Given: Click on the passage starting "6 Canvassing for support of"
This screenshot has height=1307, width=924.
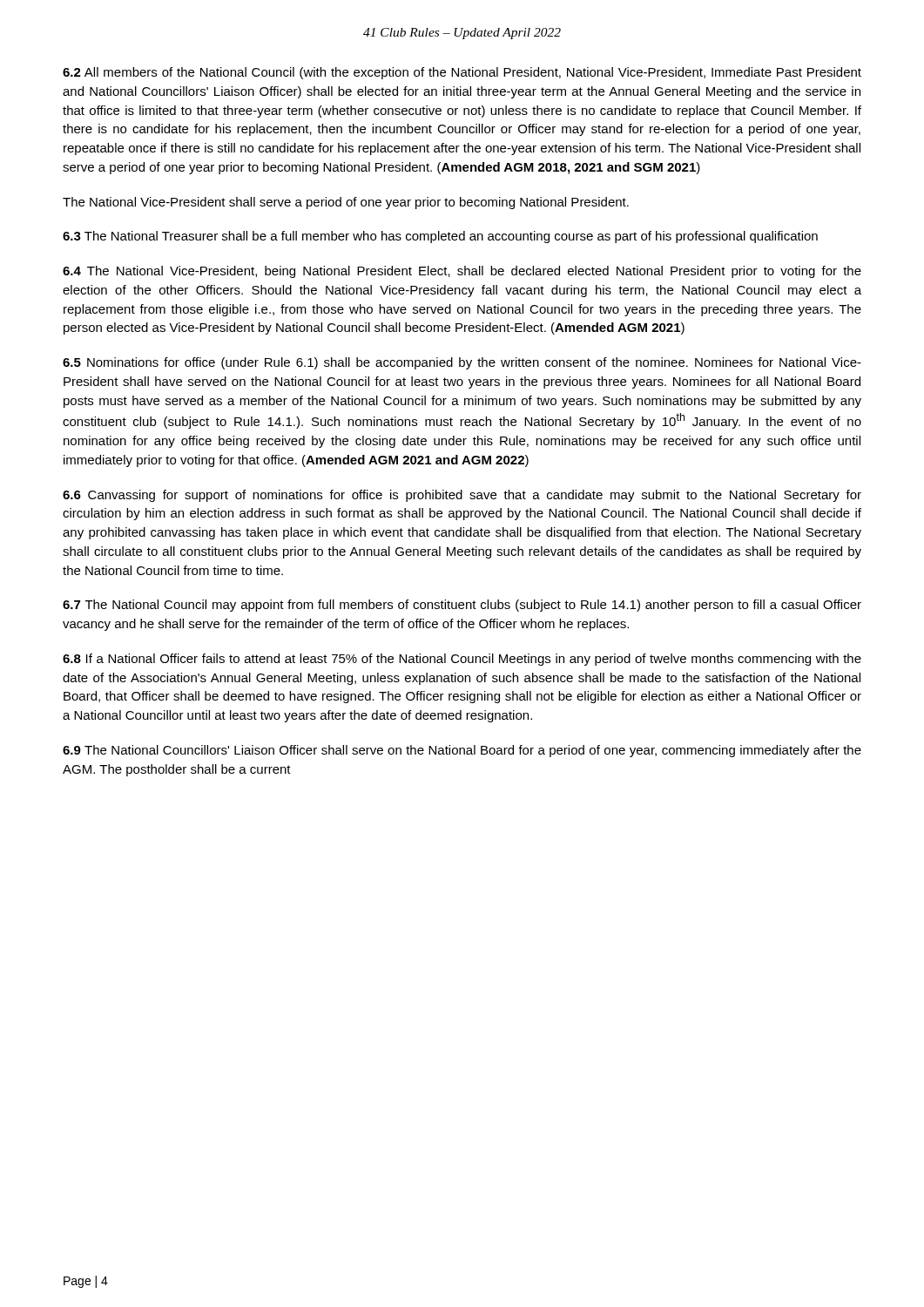Looking at the screenshot, I should (x=462, y=532).
